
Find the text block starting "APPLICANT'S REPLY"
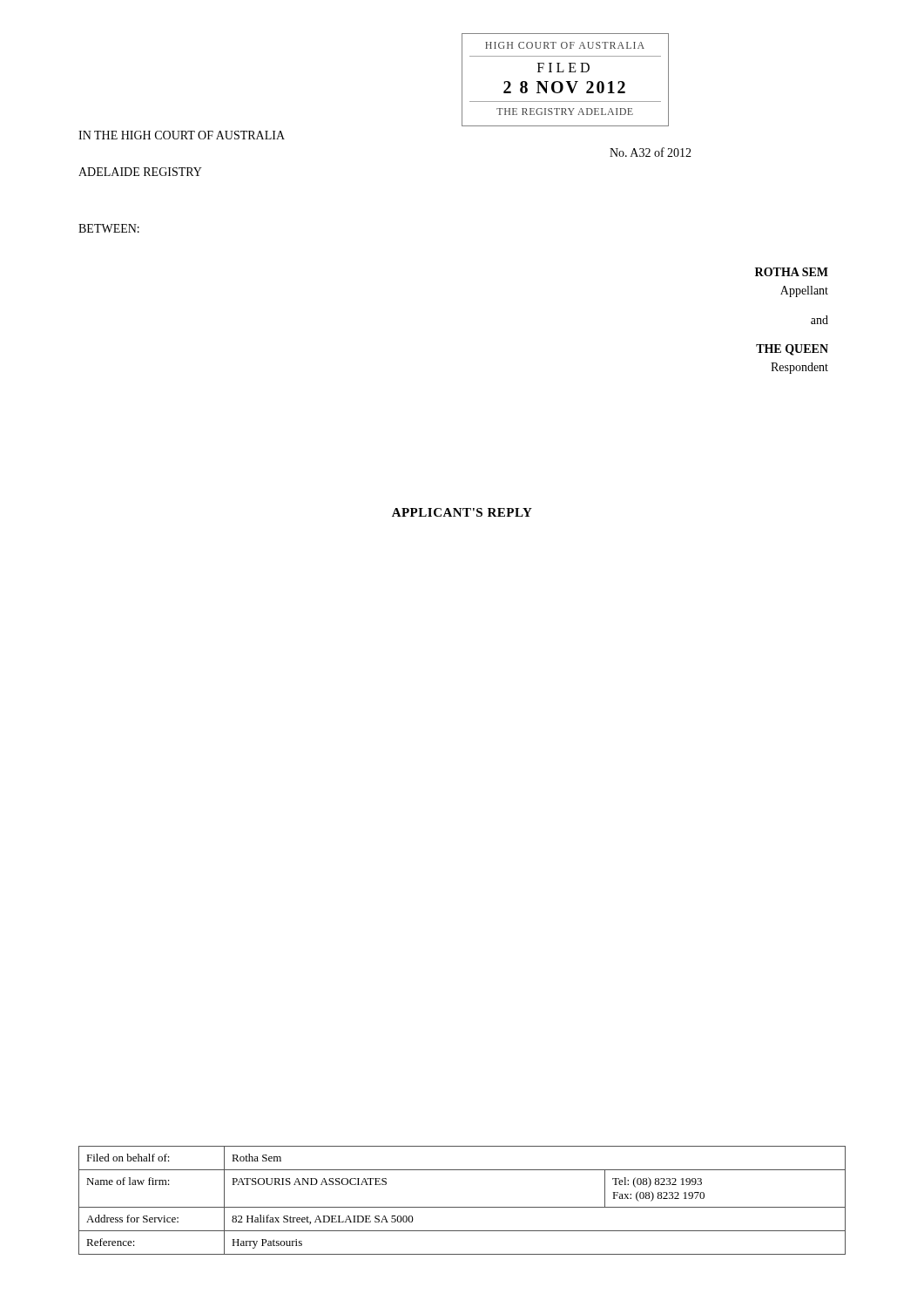[x=462, y=512]
